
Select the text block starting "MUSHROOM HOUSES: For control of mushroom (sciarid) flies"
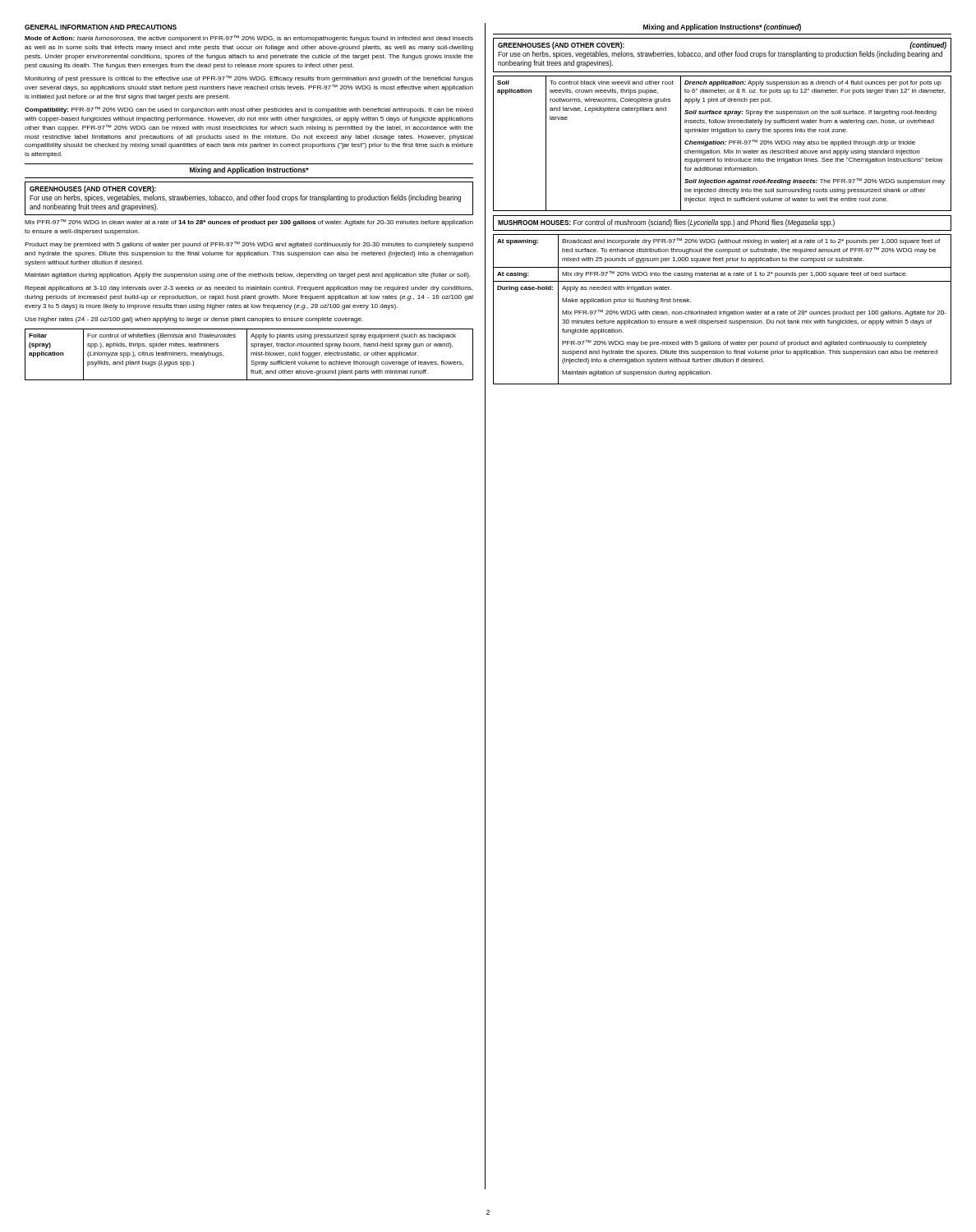pos(666,223)
